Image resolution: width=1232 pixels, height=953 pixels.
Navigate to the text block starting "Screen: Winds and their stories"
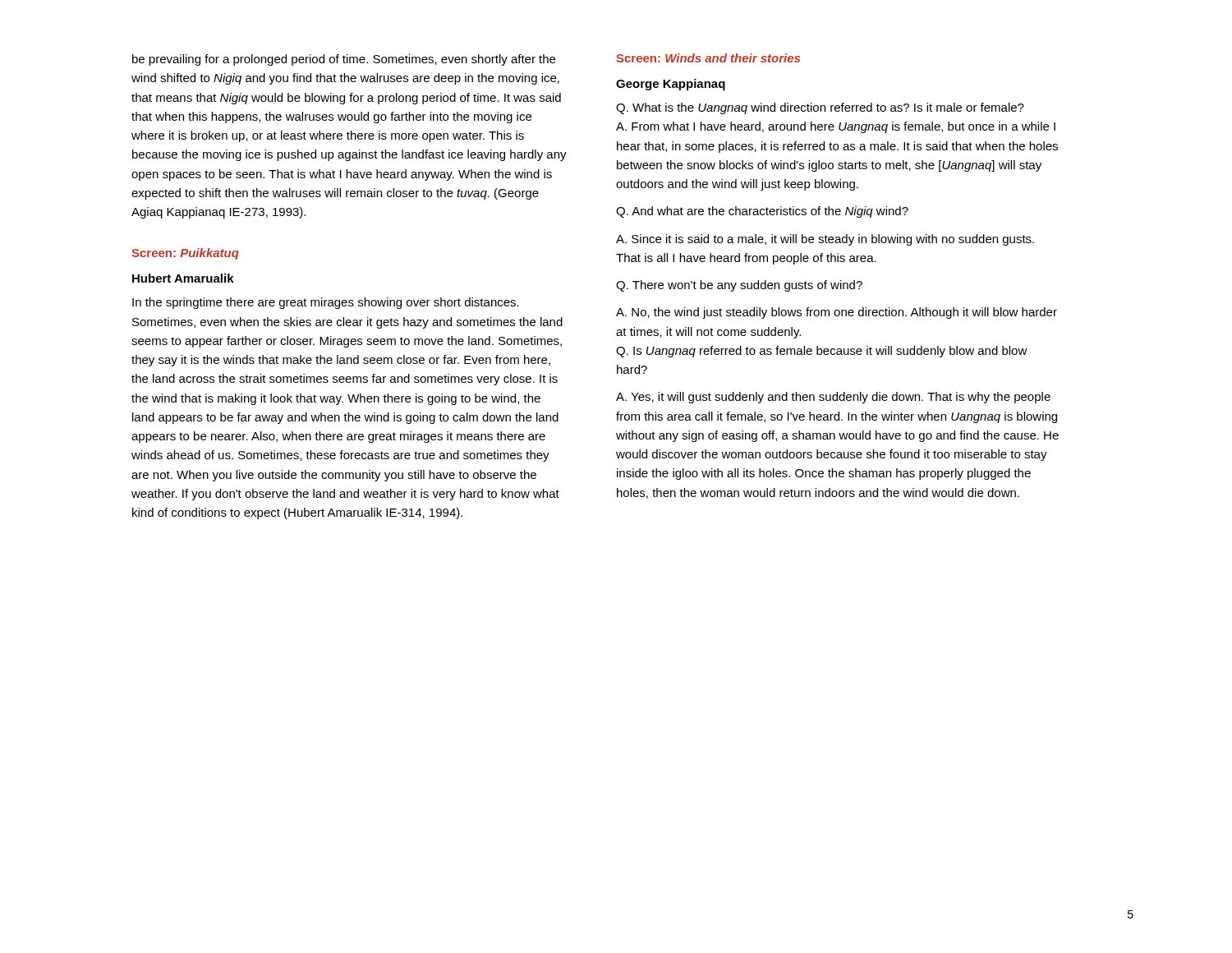tap(708, 58)
